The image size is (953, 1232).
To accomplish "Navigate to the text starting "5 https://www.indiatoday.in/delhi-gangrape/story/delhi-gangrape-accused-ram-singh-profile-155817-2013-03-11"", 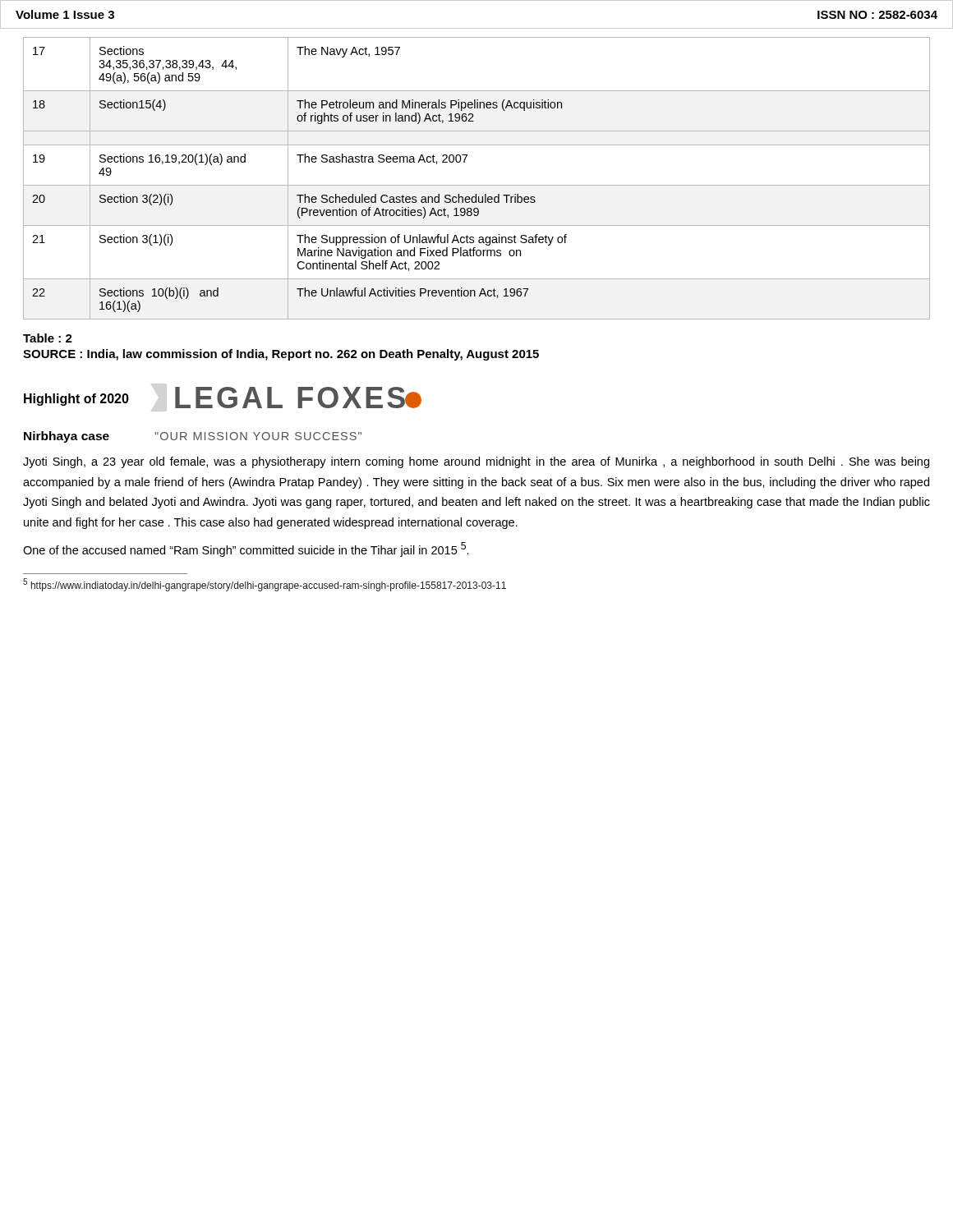I will click(x=265, y=584).
